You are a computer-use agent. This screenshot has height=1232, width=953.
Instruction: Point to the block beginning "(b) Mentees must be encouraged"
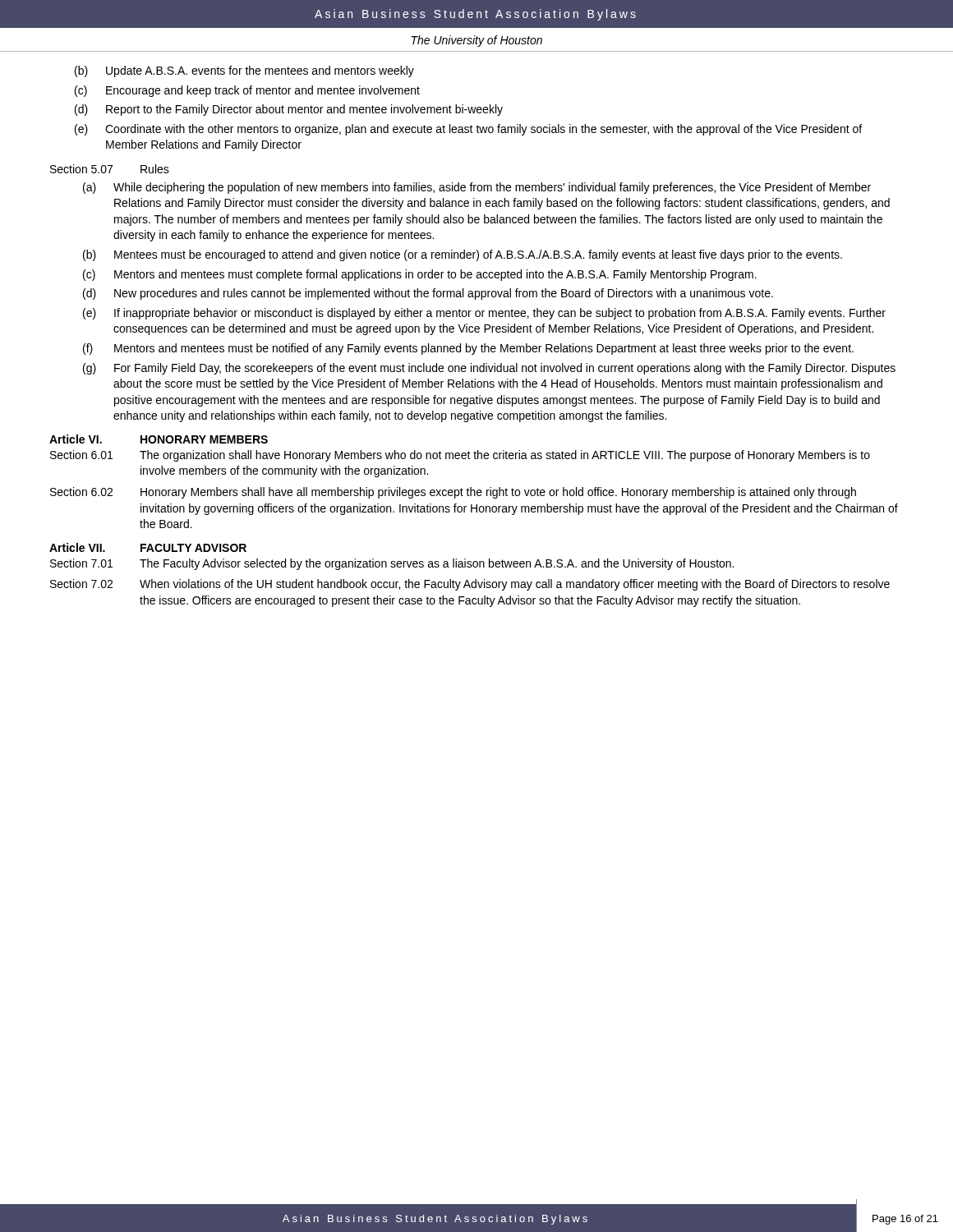[493, 255]
